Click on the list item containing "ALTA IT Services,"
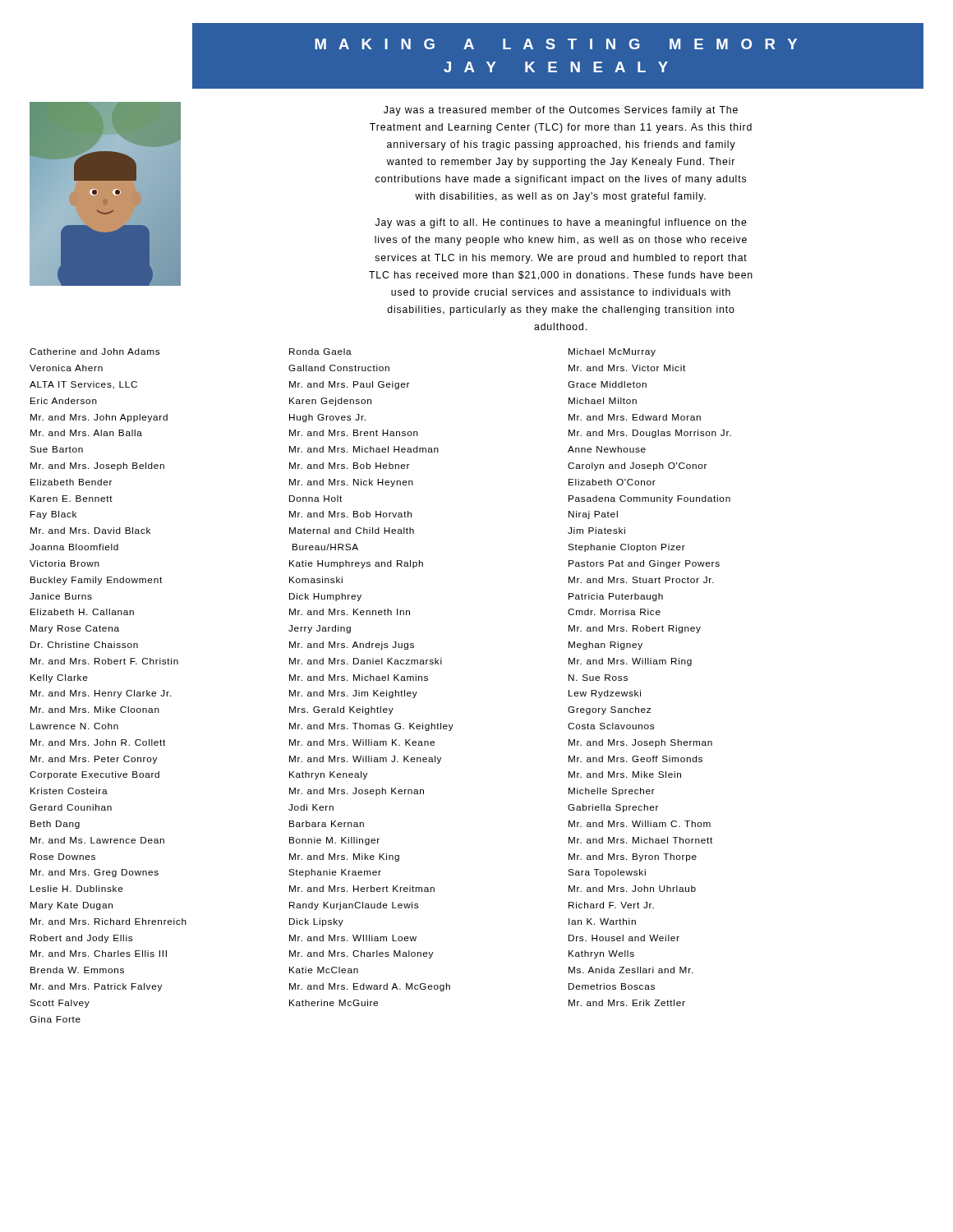This screenshot has height=1232, width=953. click(84, 384)
